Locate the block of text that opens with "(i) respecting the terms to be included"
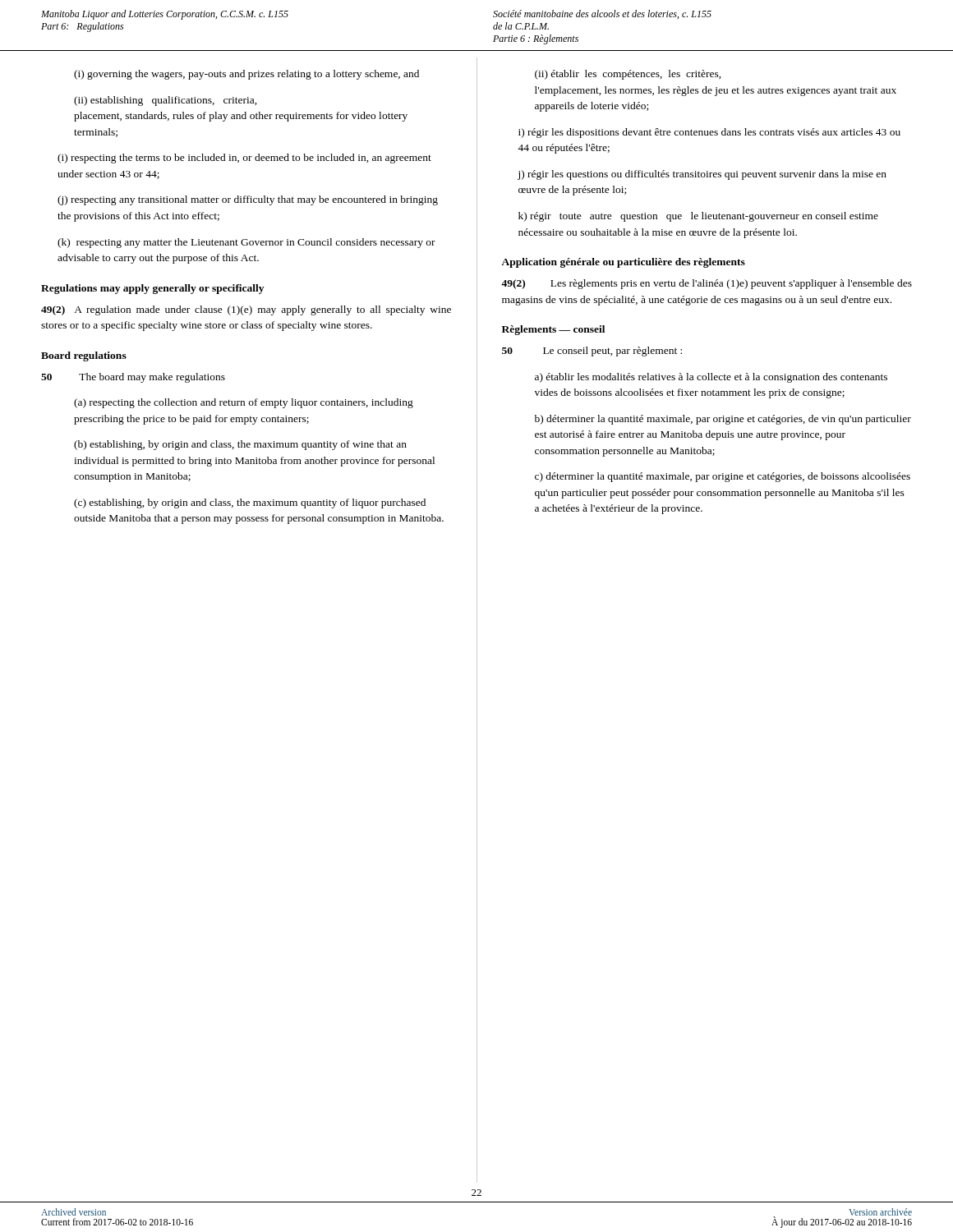This screenshot has width=953, height=1232. click(244, 166)
